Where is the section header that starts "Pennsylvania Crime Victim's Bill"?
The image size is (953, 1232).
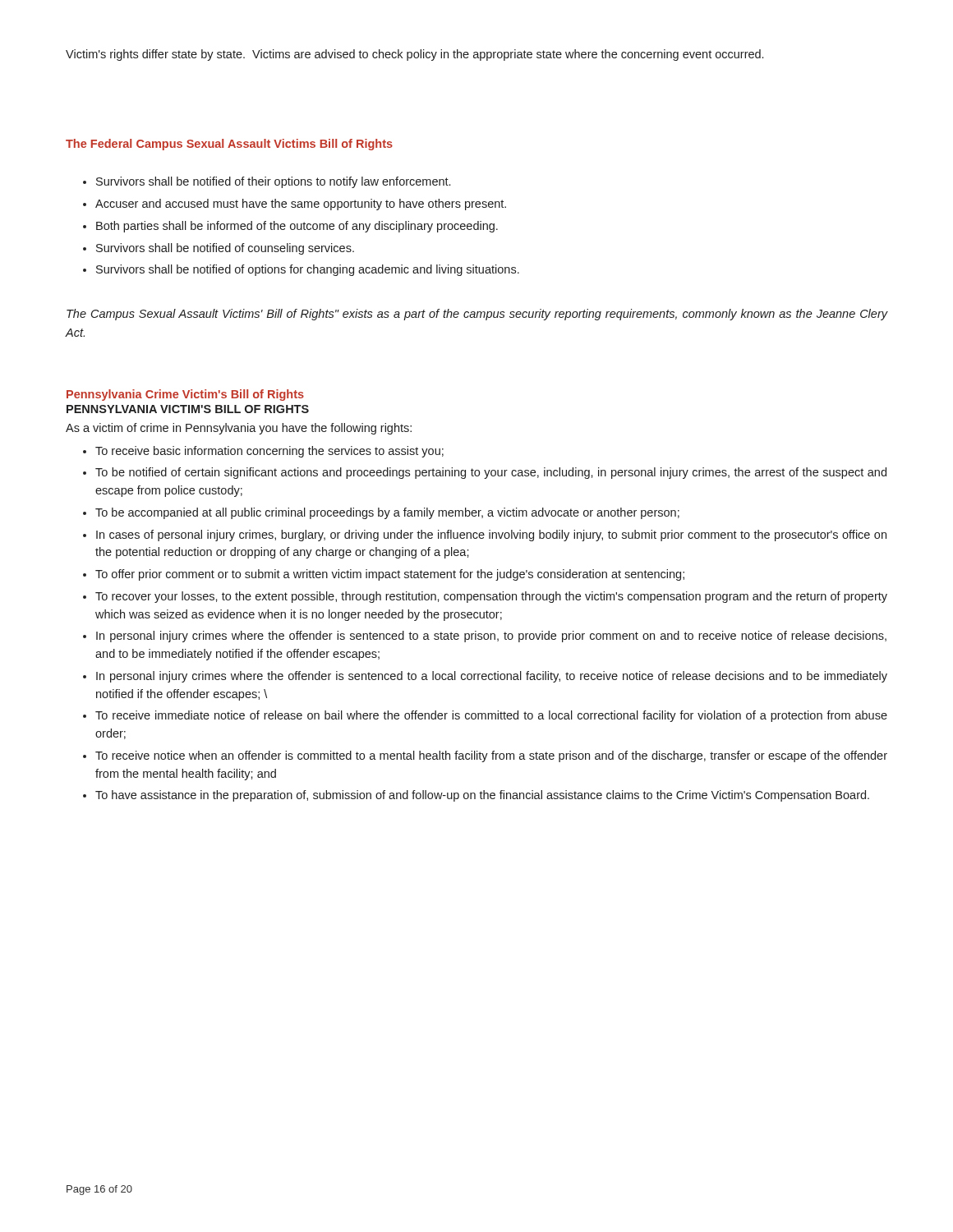tap(185, 394)
